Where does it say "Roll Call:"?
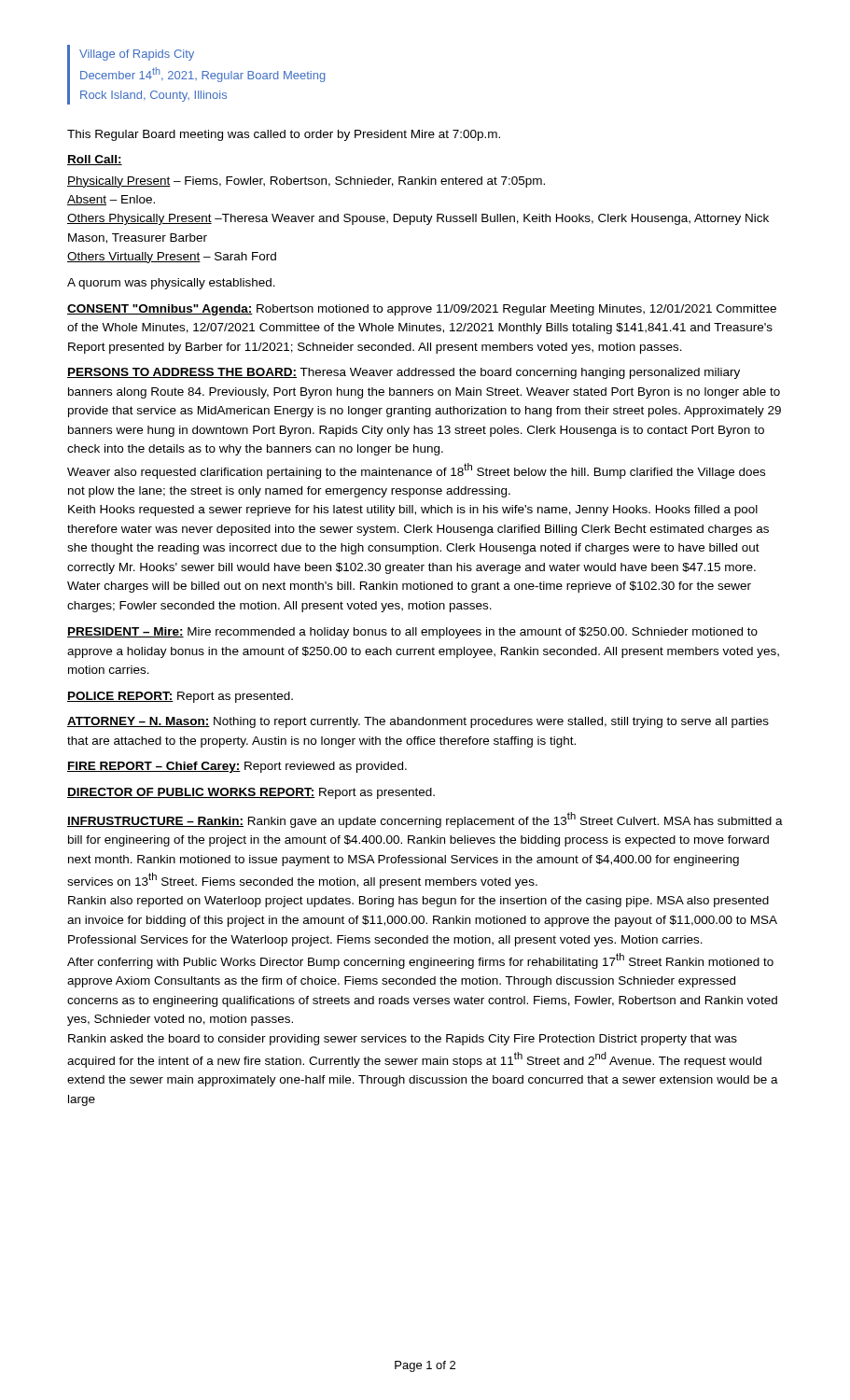 [x=94, y=159]
